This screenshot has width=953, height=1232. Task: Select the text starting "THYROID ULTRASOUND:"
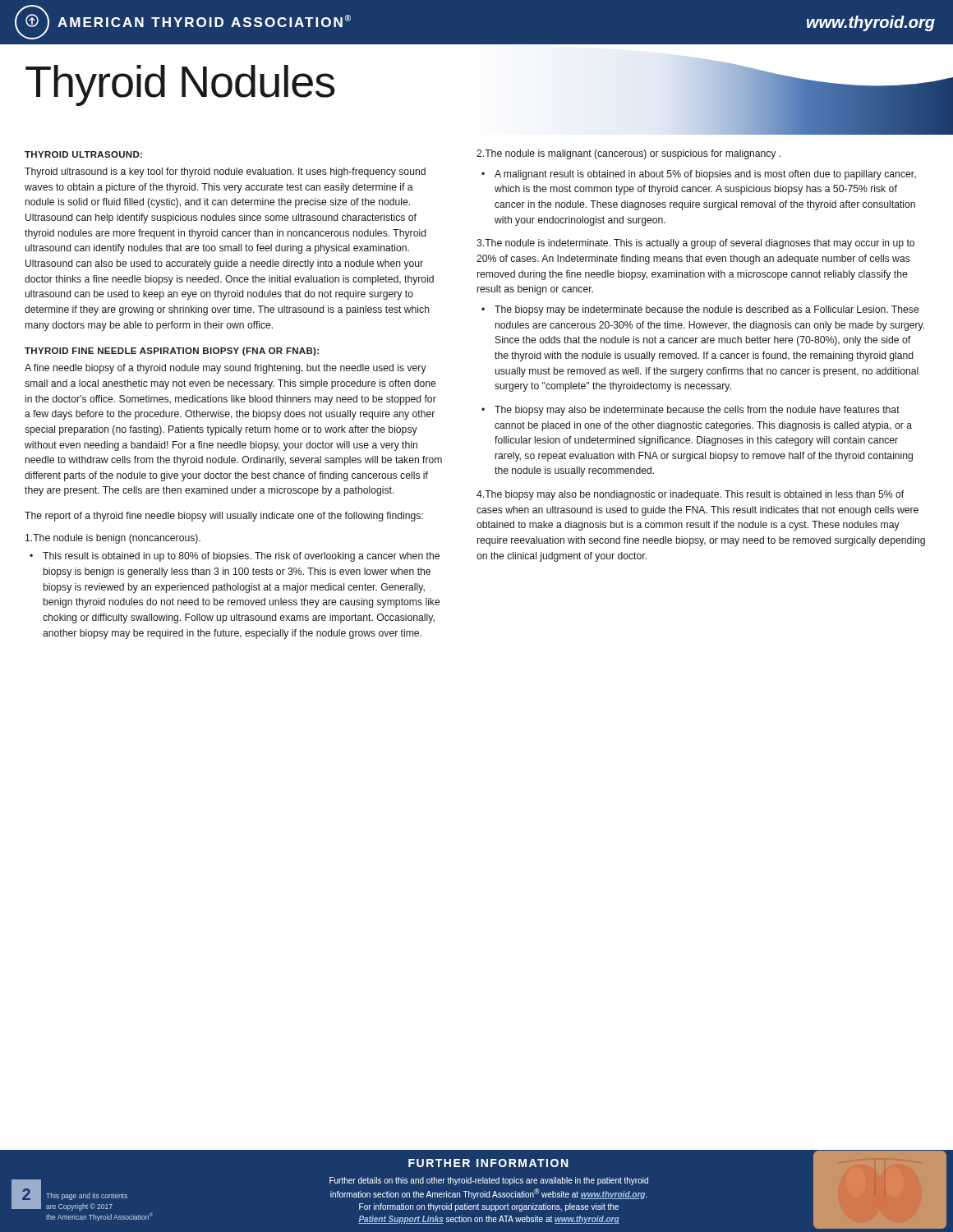click(x=84, y=154)
